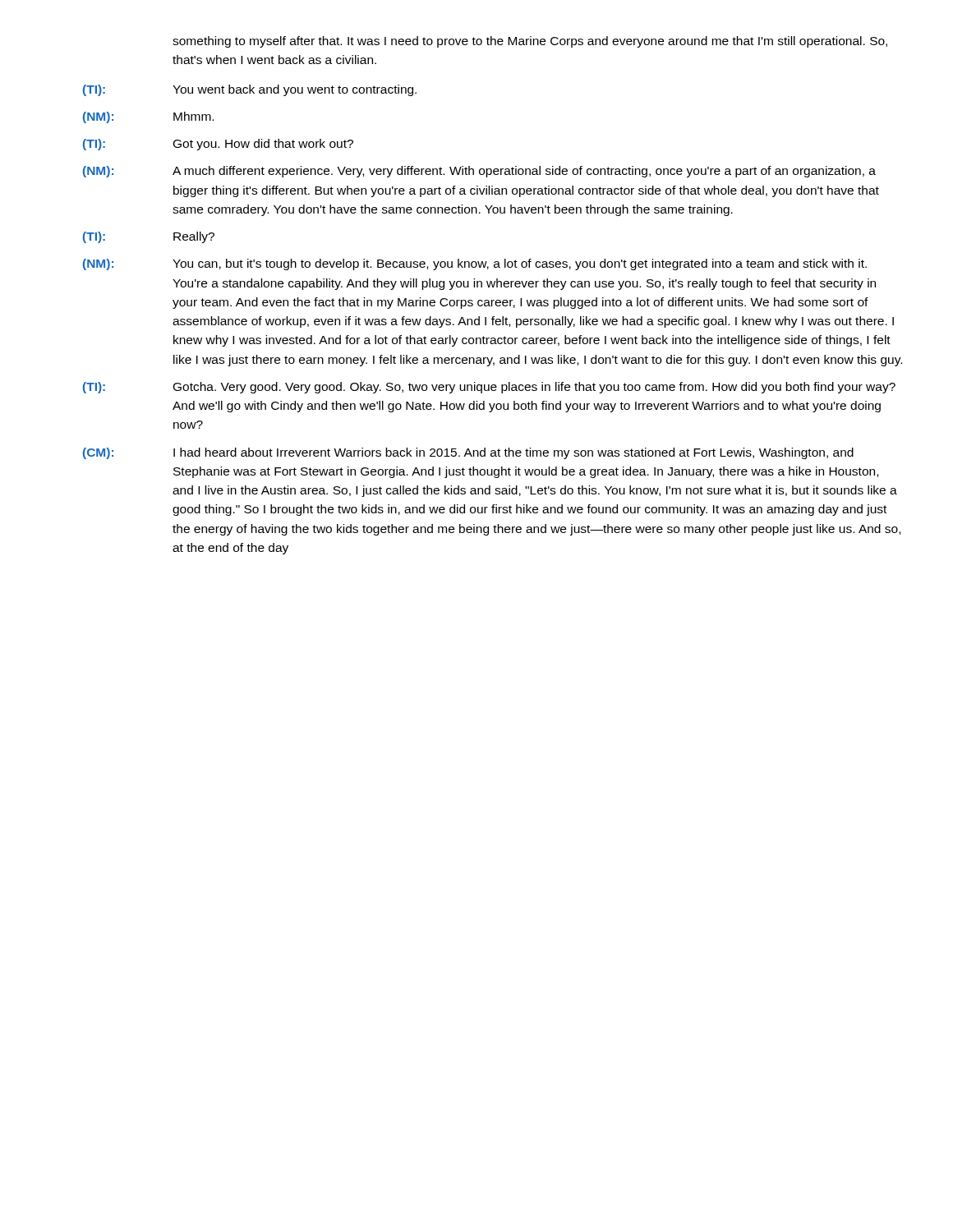Click where it says "(TI): Really?"
Viewport: 953px width, 1232px height.
(96, 237)
